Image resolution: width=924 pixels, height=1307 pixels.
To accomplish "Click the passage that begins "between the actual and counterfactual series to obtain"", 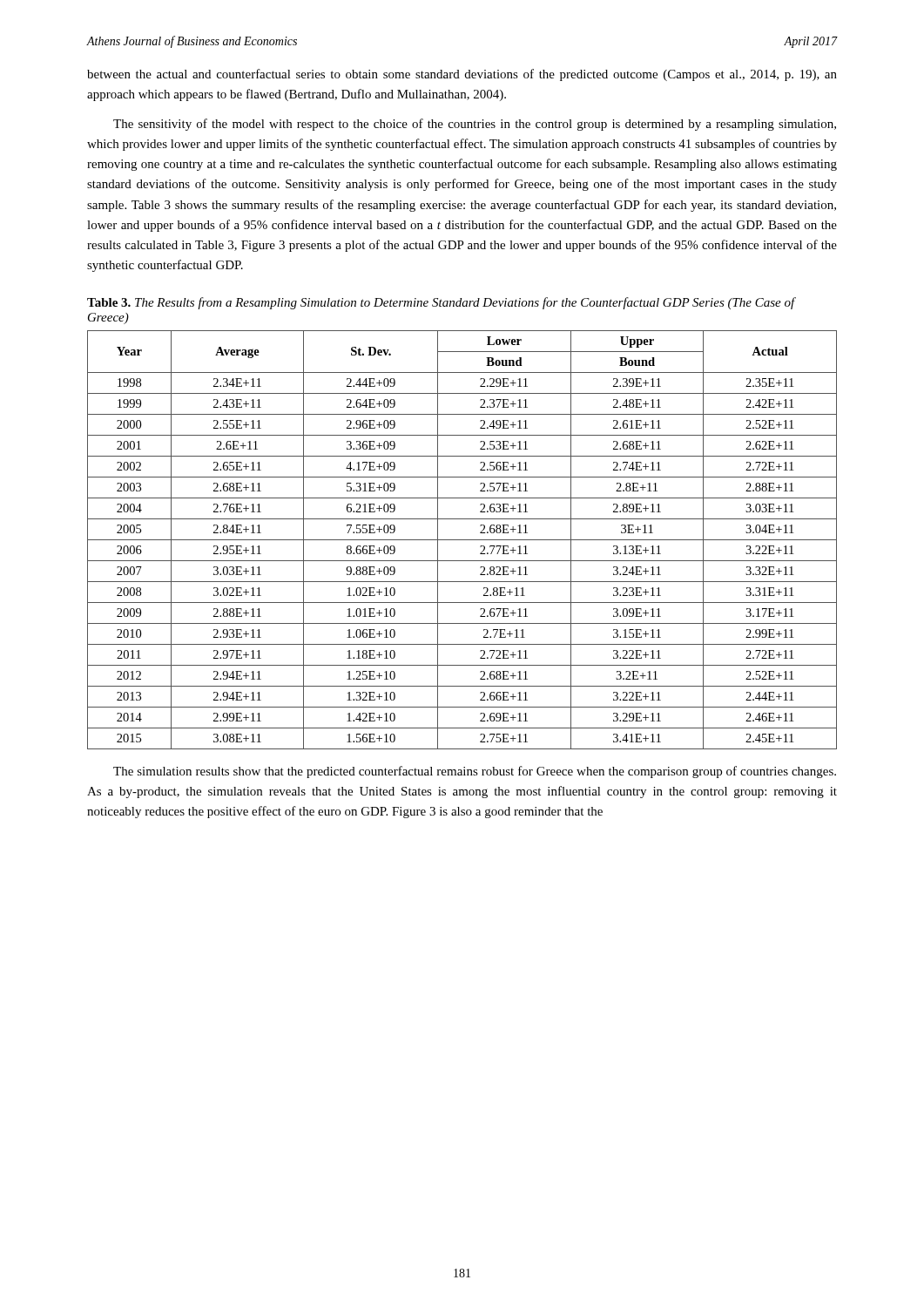I will (462, 85).
